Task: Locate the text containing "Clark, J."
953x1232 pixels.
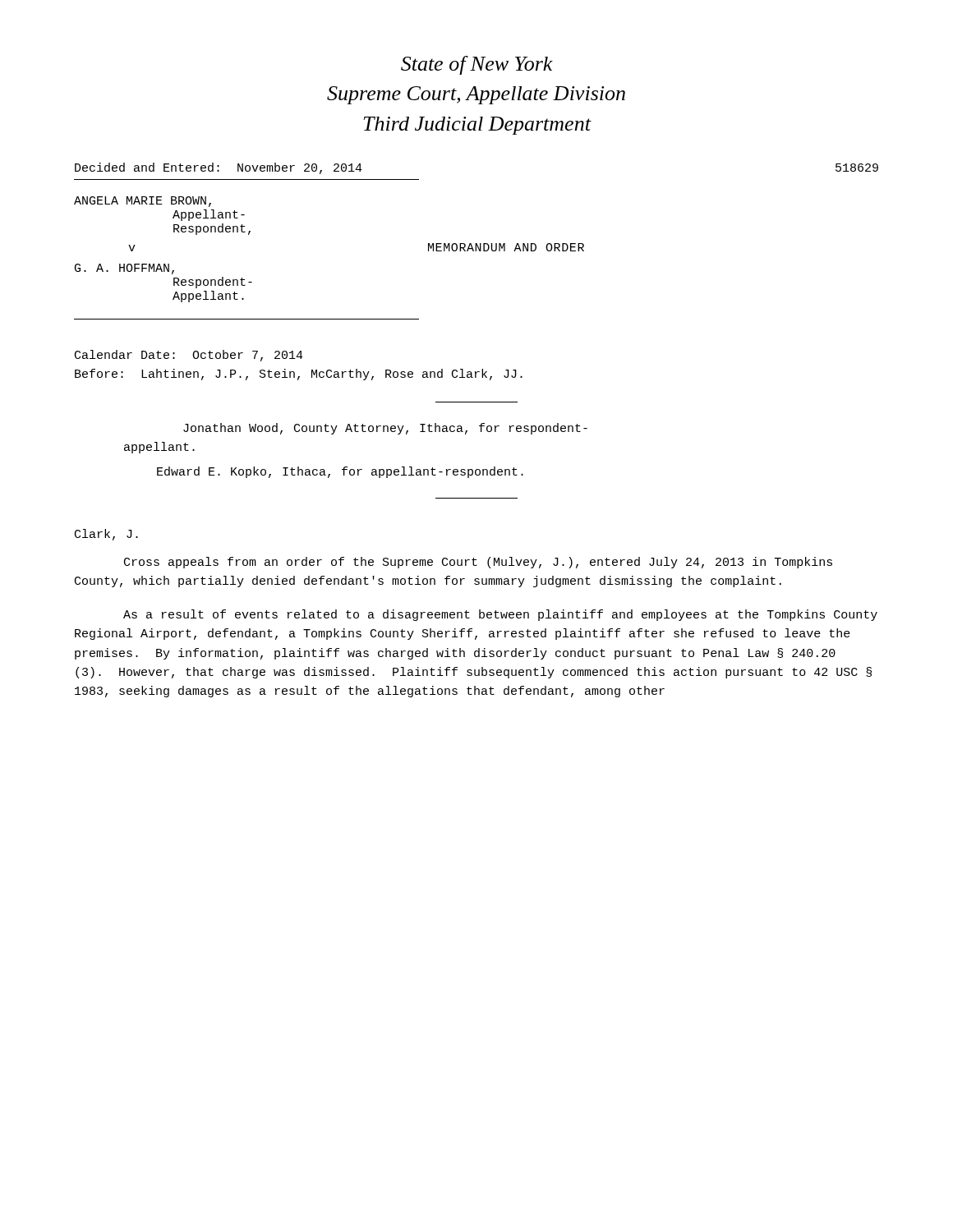Action: [x=107, y=535]
